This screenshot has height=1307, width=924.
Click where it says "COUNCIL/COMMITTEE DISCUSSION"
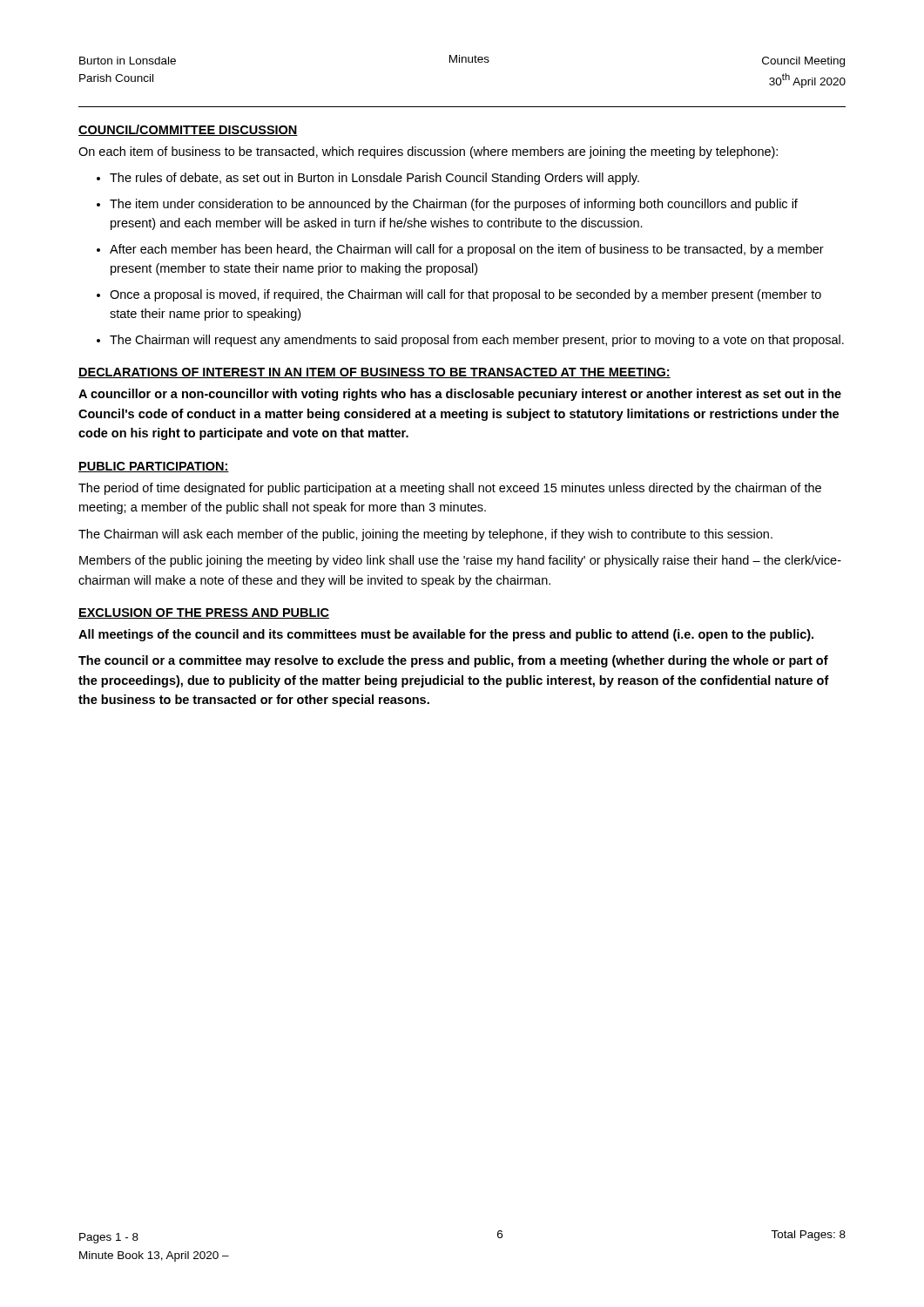click(x=188, y=130)
